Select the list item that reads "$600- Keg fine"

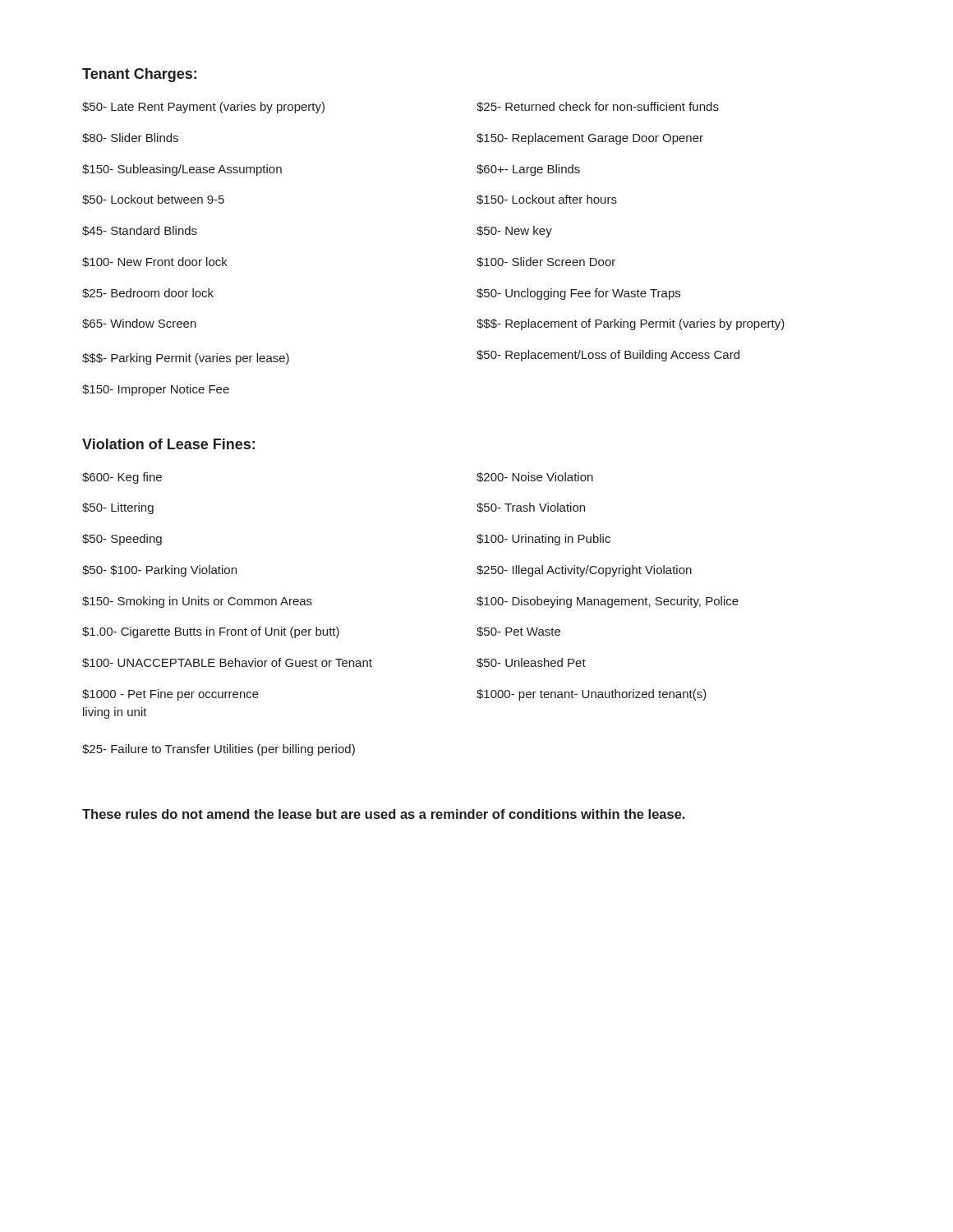point(122,476)
